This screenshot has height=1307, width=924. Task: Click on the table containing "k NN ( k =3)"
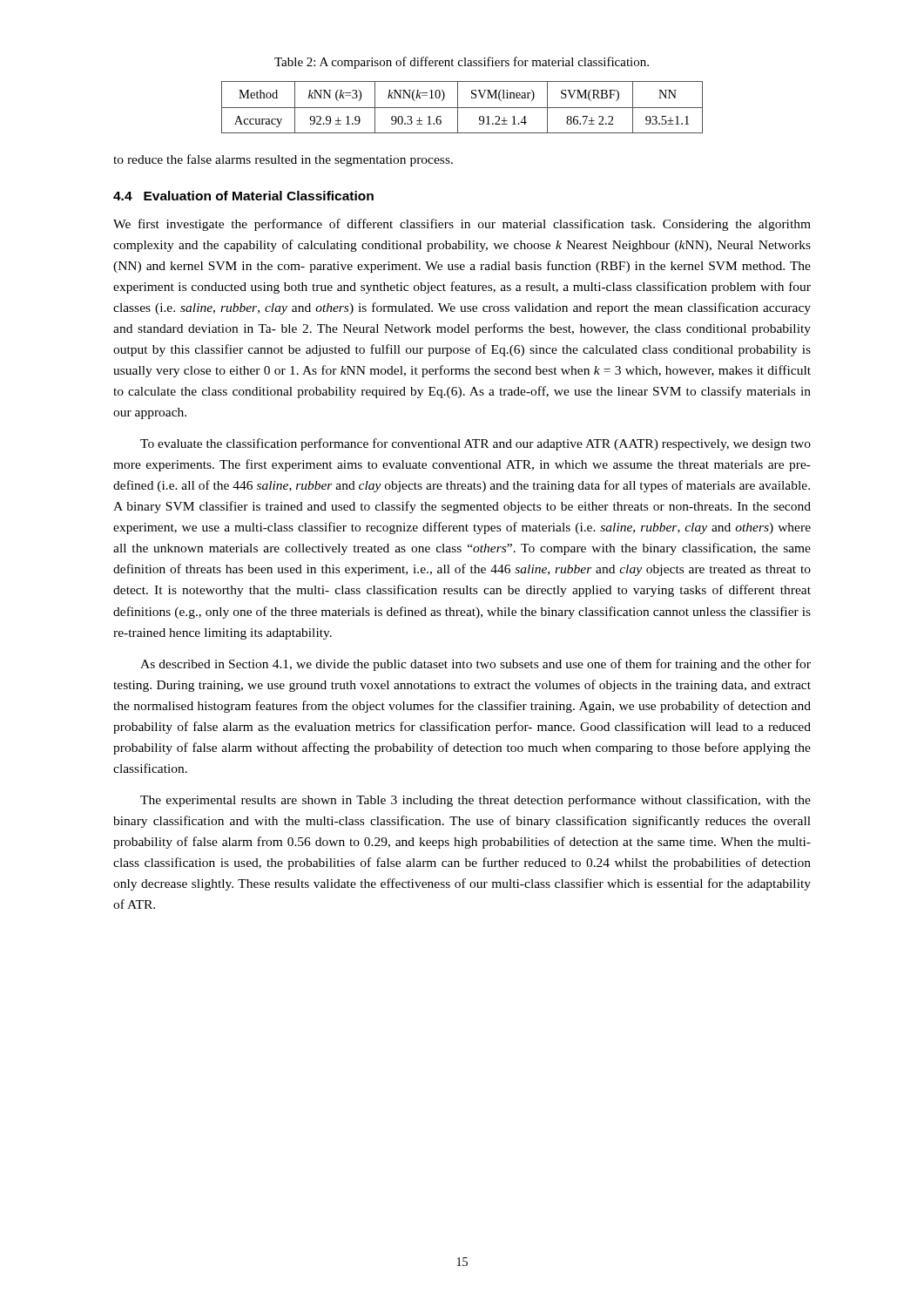[x=462, y=107]
